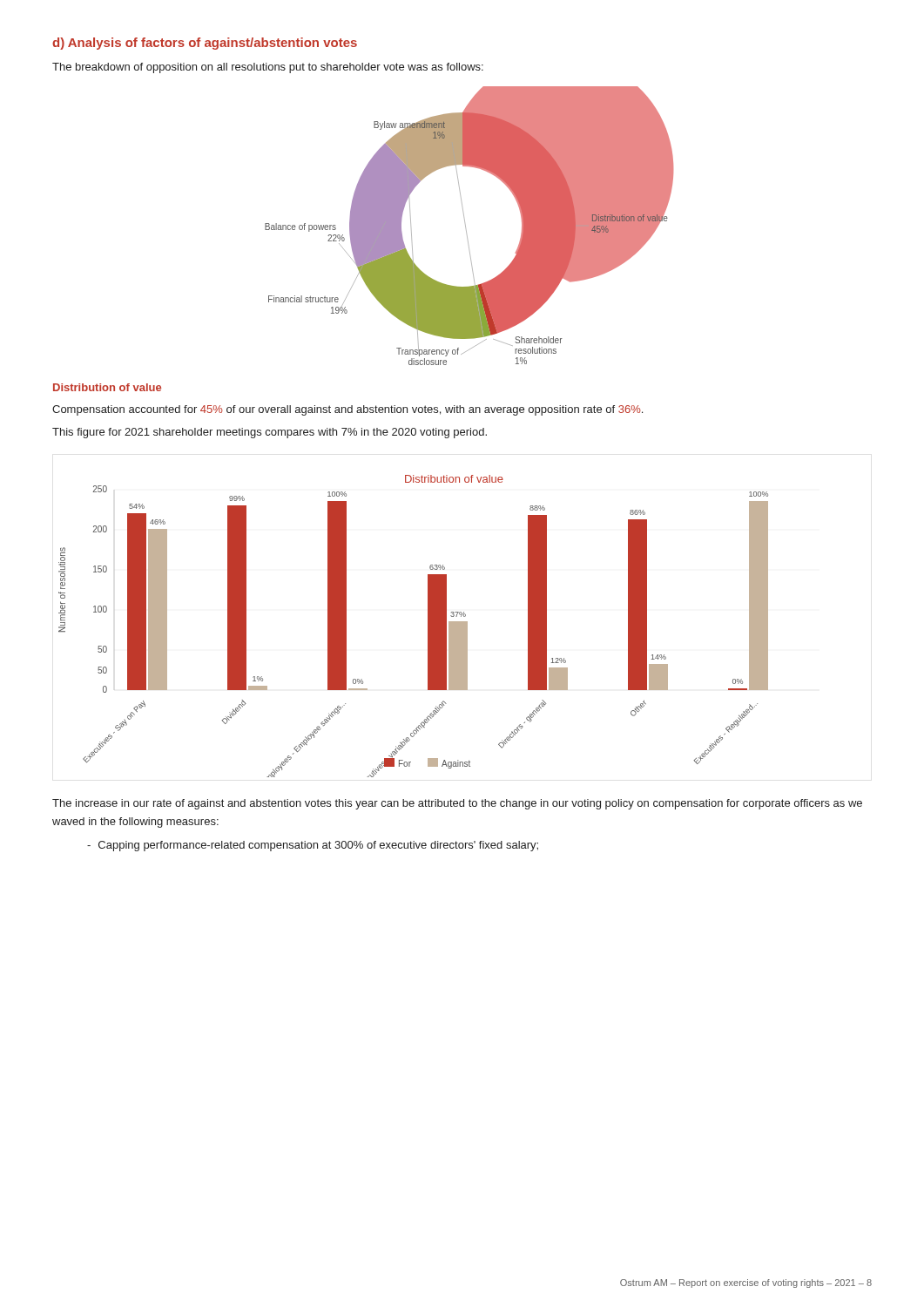Locate the list item containing "- Capping performance-related compensation at 300% of"
The width and height of the screenshot is (924, 1307).
coord(313,845)
